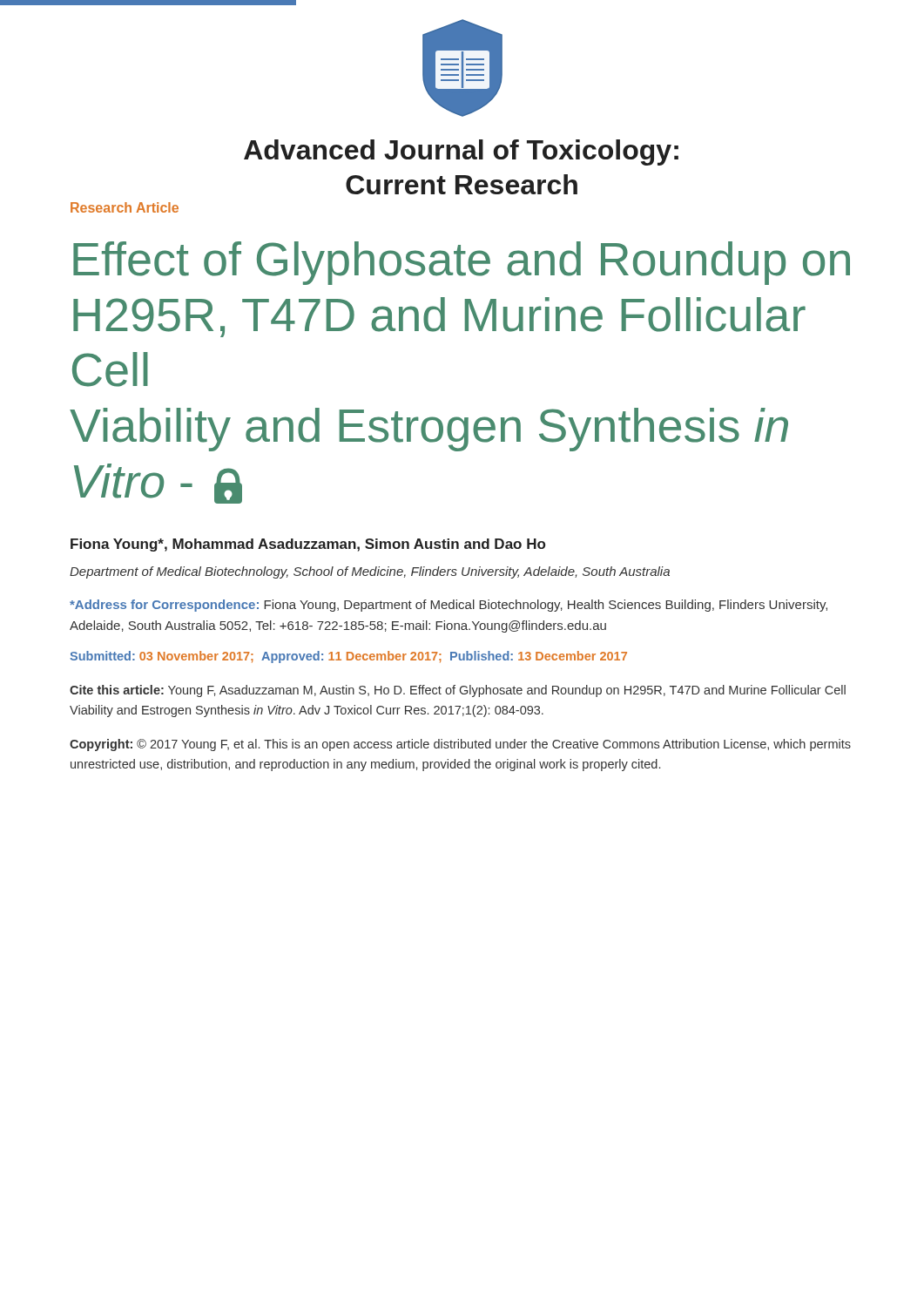The height and width of the screenshot is (1307, 924).
Task: Find the text starting "Research Article"
Action: coord(124,208)
